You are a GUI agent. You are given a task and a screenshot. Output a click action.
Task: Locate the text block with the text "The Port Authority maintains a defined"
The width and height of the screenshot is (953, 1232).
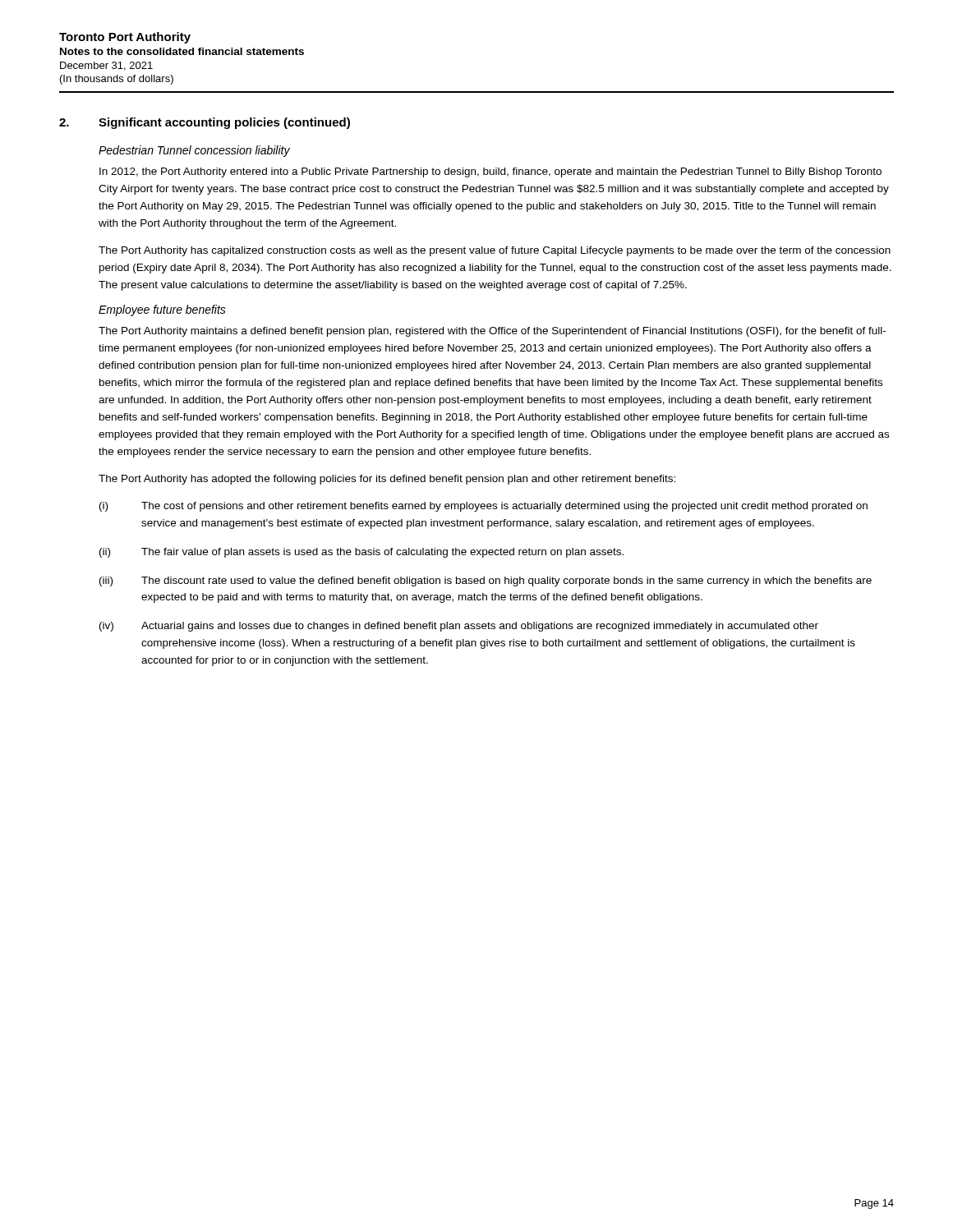(496, 392)
